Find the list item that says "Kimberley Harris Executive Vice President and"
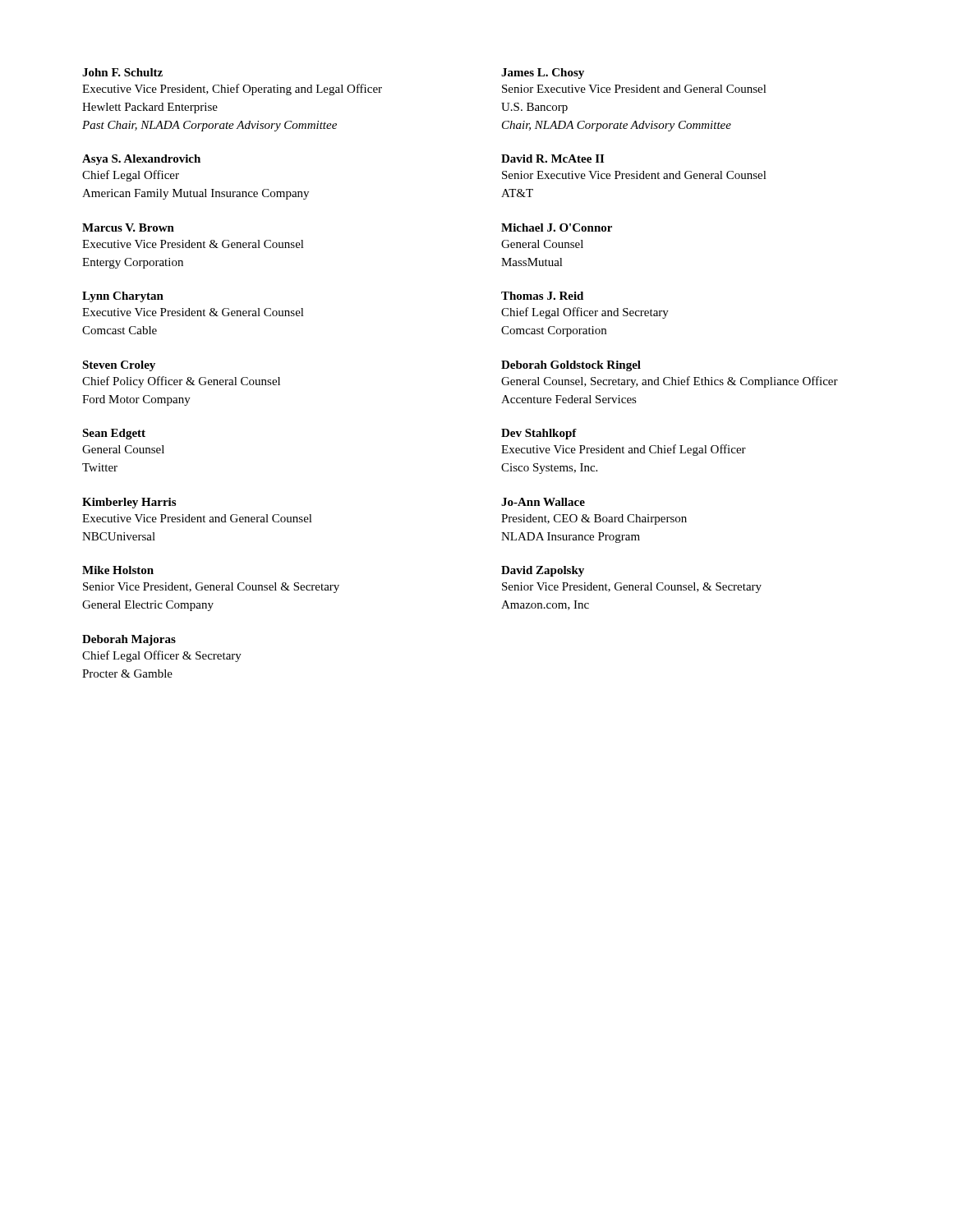Screen dimensions: 1232x953 (x=267, y=520)
